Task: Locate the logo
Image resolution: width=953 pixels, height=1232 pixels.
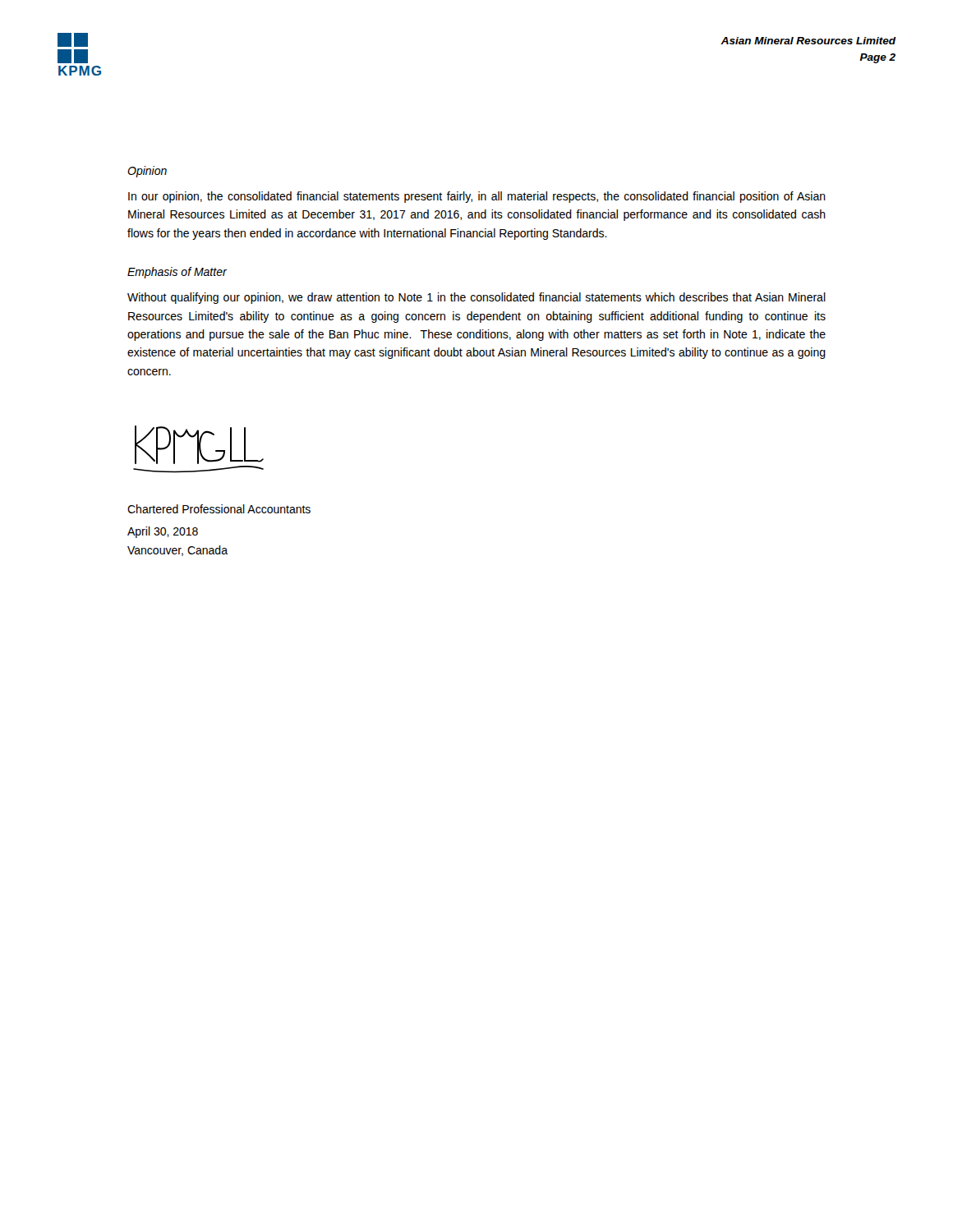Action: coord(90,57)
